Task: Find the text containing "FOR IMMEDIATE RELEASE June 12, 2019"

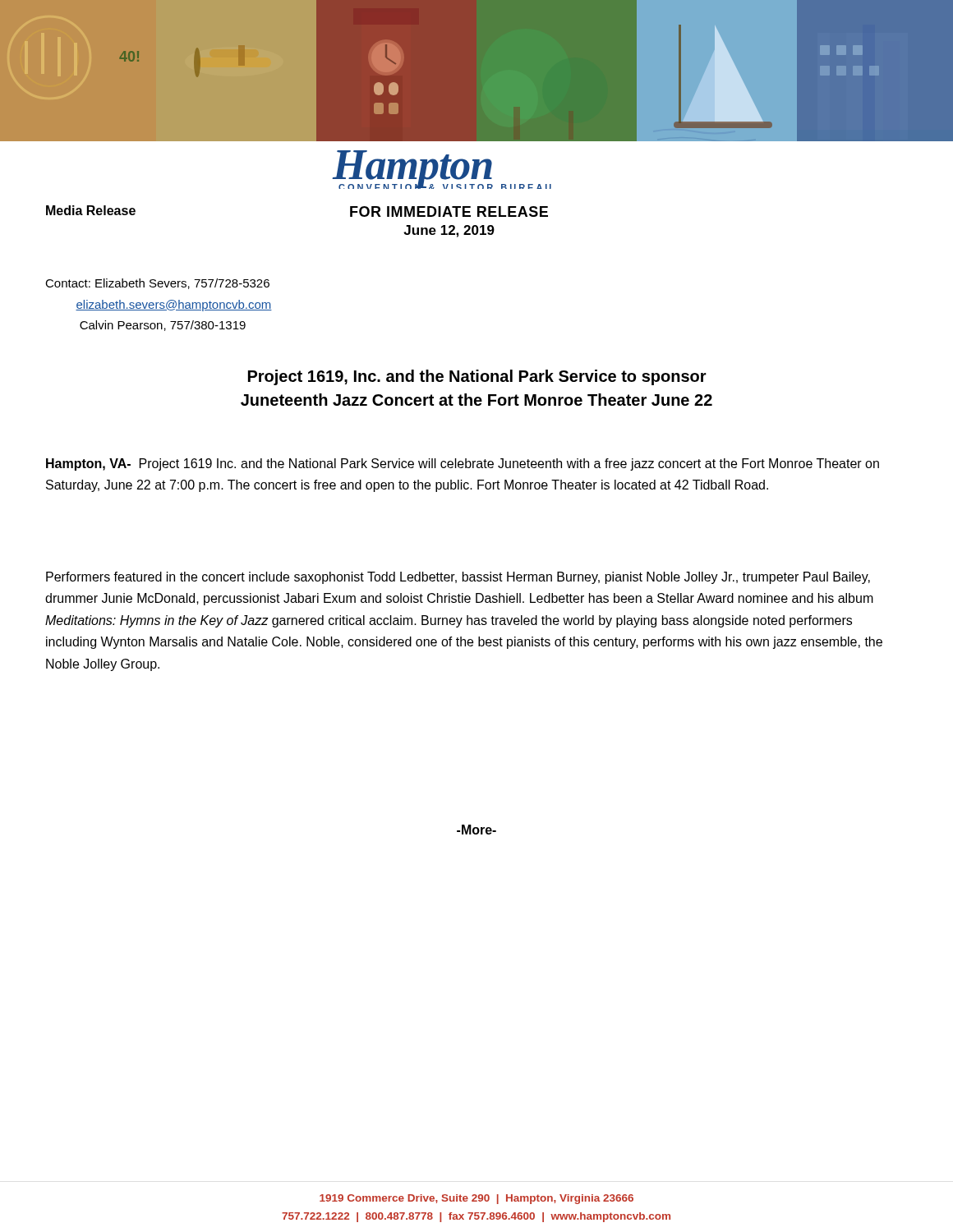Action: click(x=449, y=221)
